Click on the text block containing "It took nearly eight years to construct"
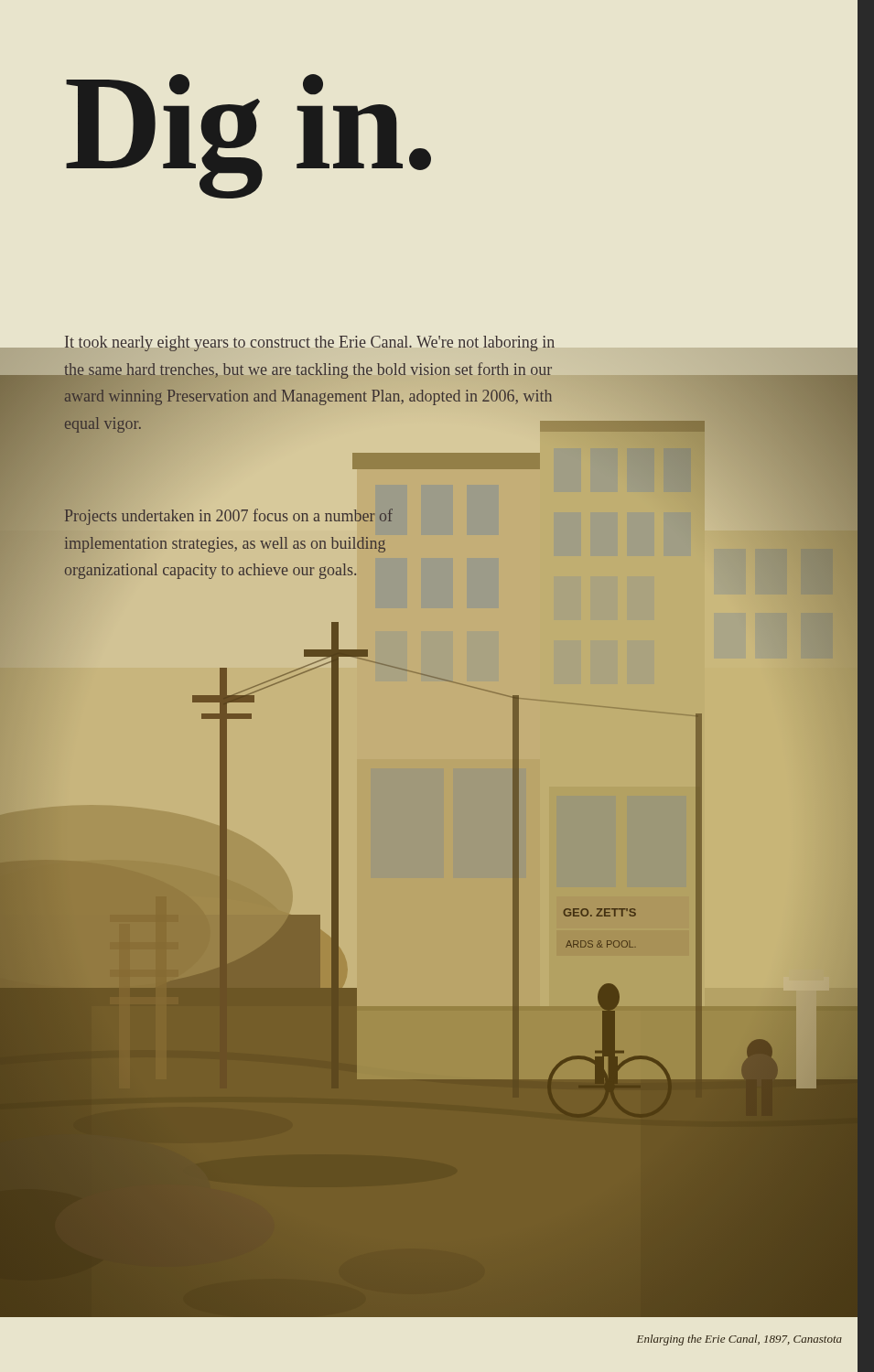874x1372 pixels. pos(309,383)
